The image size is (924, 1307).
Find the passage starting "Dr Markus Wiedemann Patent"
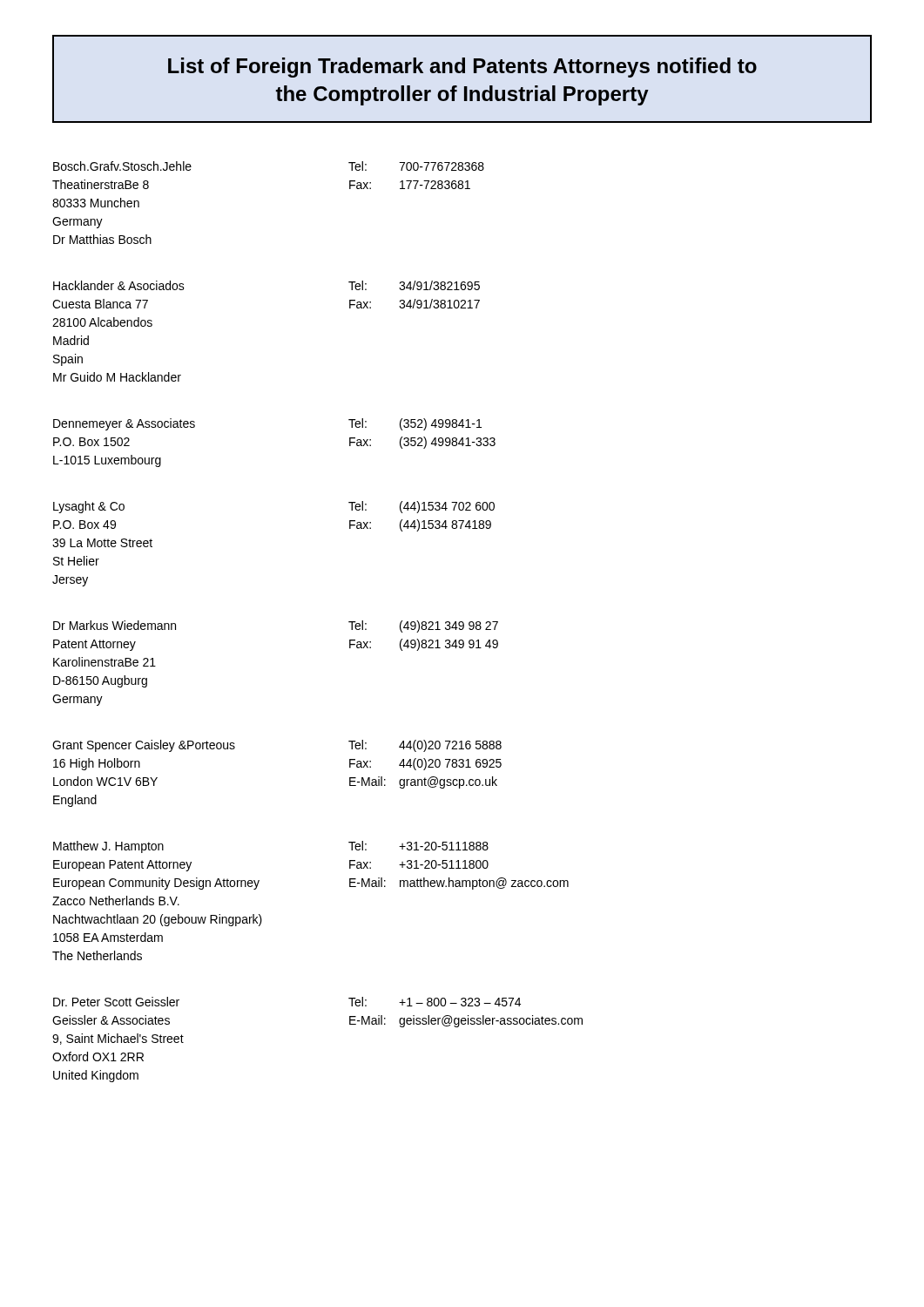point(119,626)
